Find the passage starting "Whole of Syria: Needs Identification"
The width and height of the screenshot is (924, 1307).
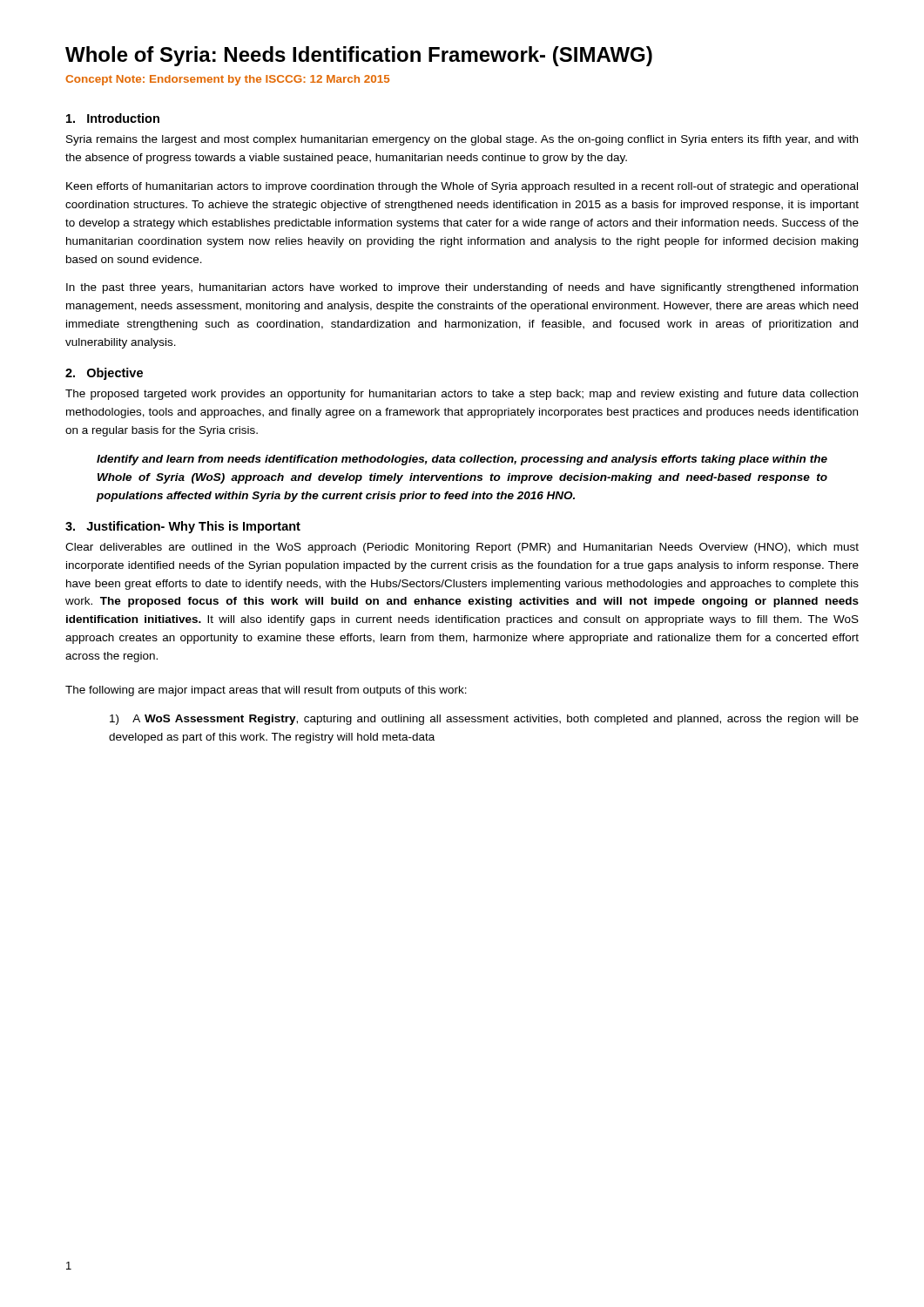[x=359, y=55]
